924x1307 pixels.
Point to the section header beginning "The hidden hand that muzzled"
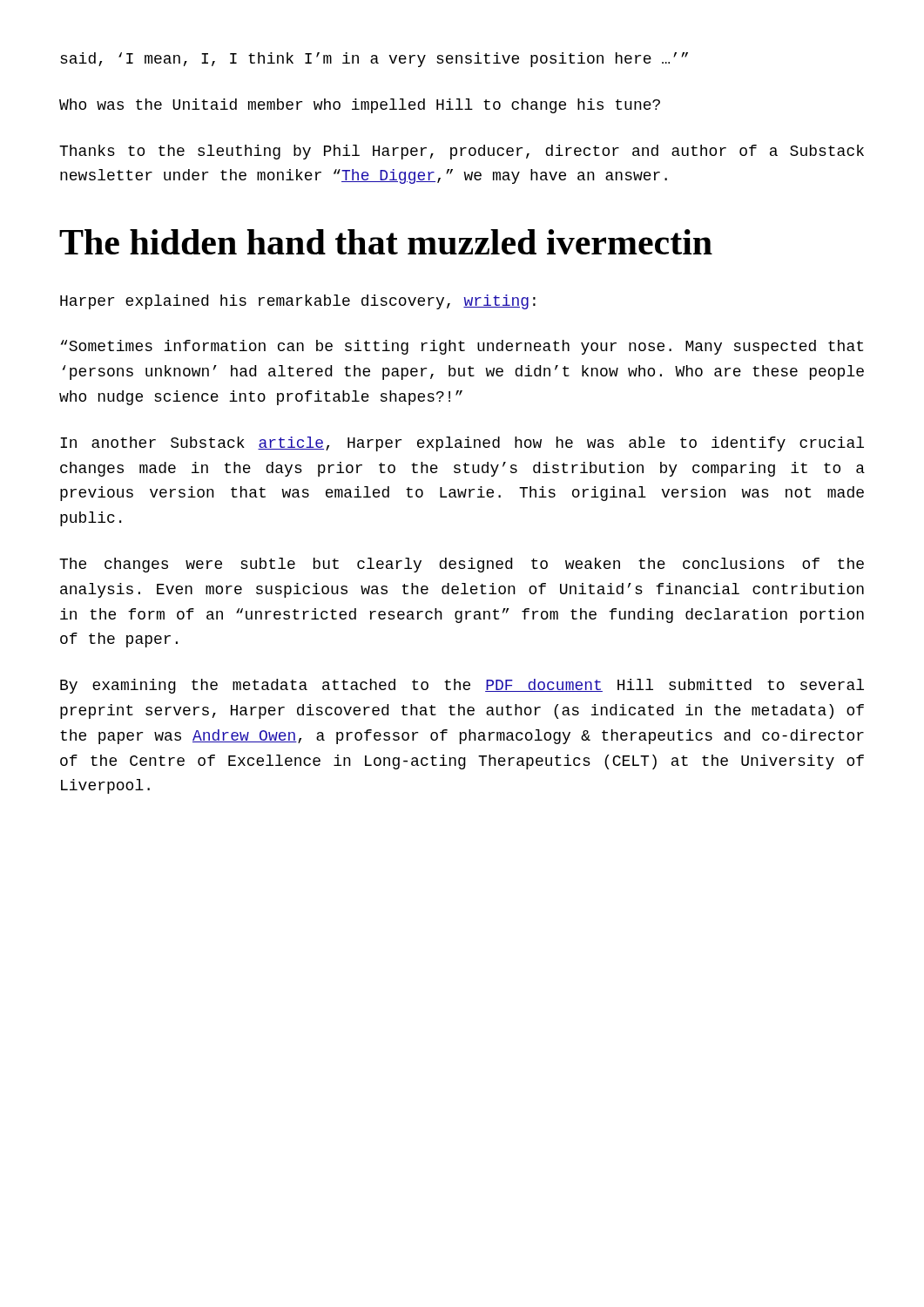386,242
